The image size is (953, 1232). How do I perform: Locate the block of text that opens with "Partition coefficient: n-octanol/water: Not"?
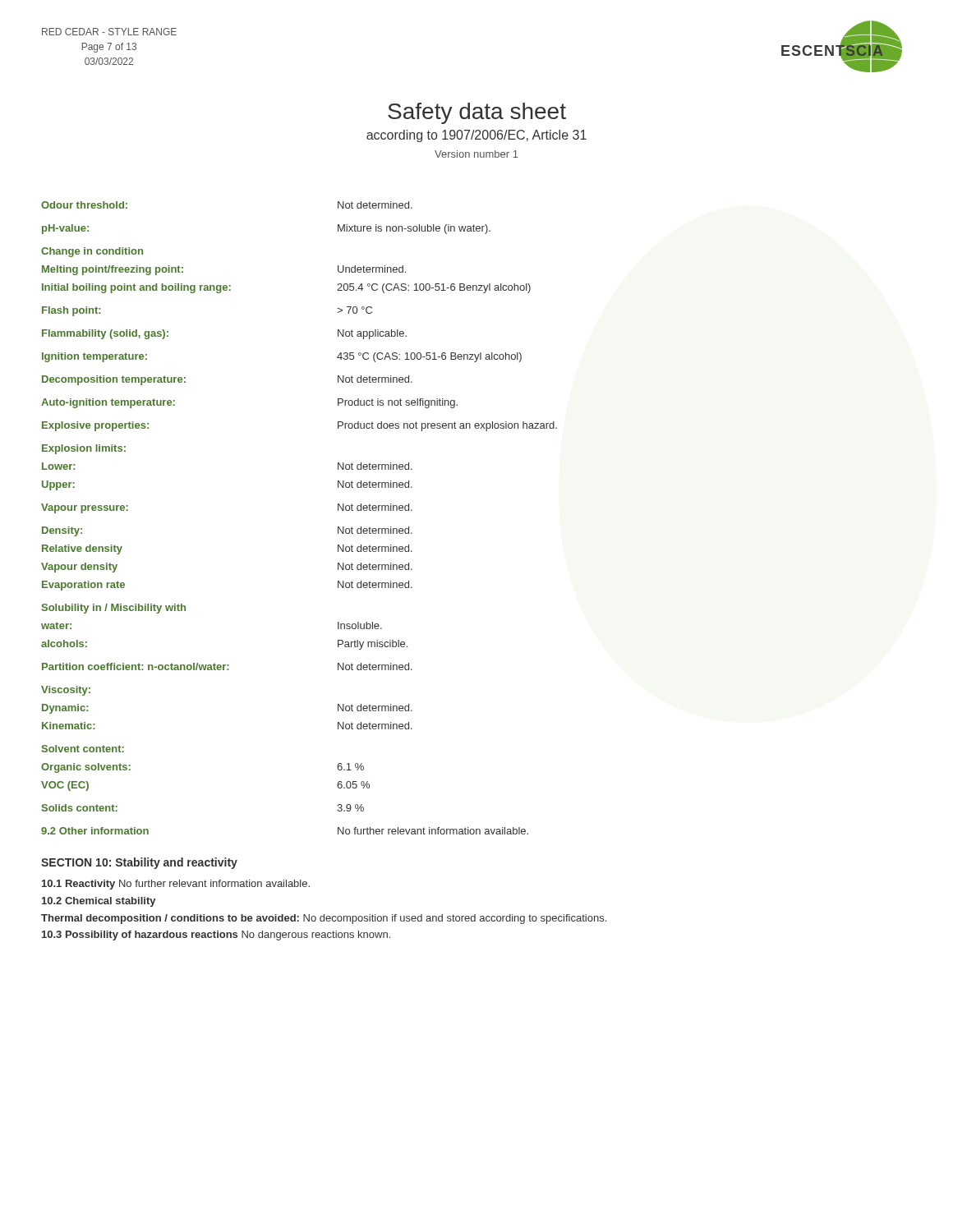[x=227, y=667]
